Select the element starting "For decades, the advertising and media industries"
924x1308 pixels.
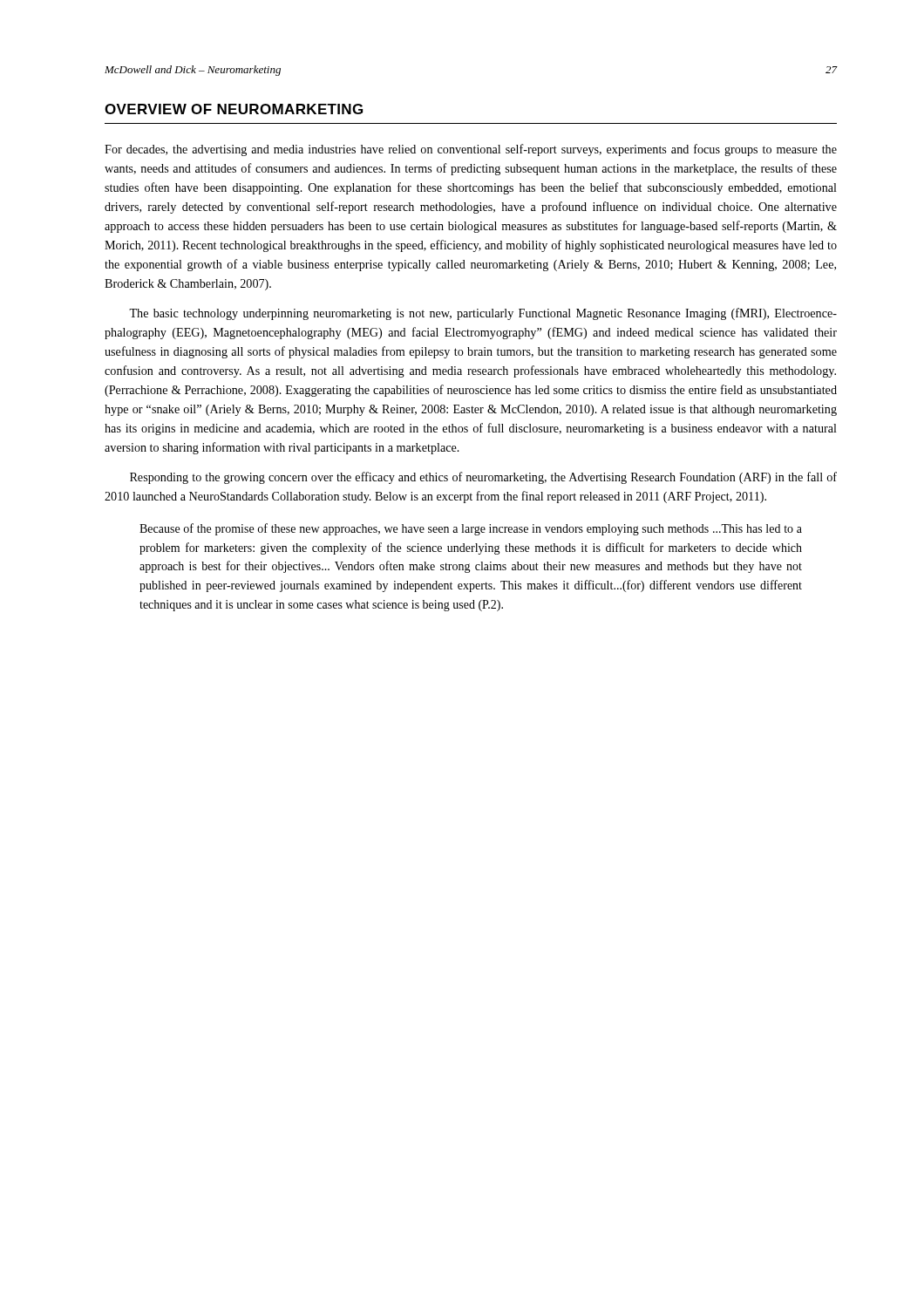[471, 323]
